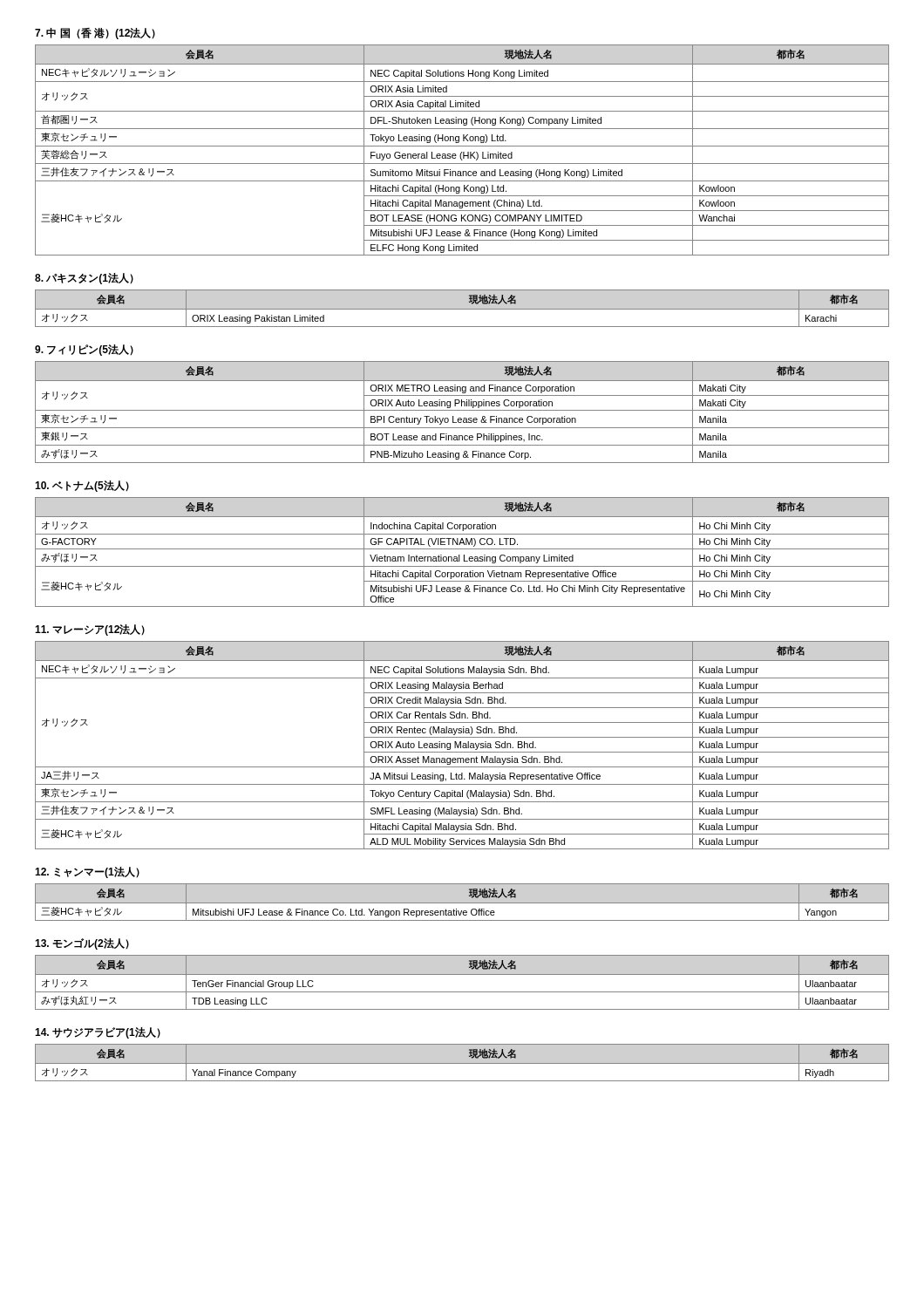Select the section header containing "13. モンゴル(2法人）"
The height and width of the screenshot is (1308, 924).
85,944
